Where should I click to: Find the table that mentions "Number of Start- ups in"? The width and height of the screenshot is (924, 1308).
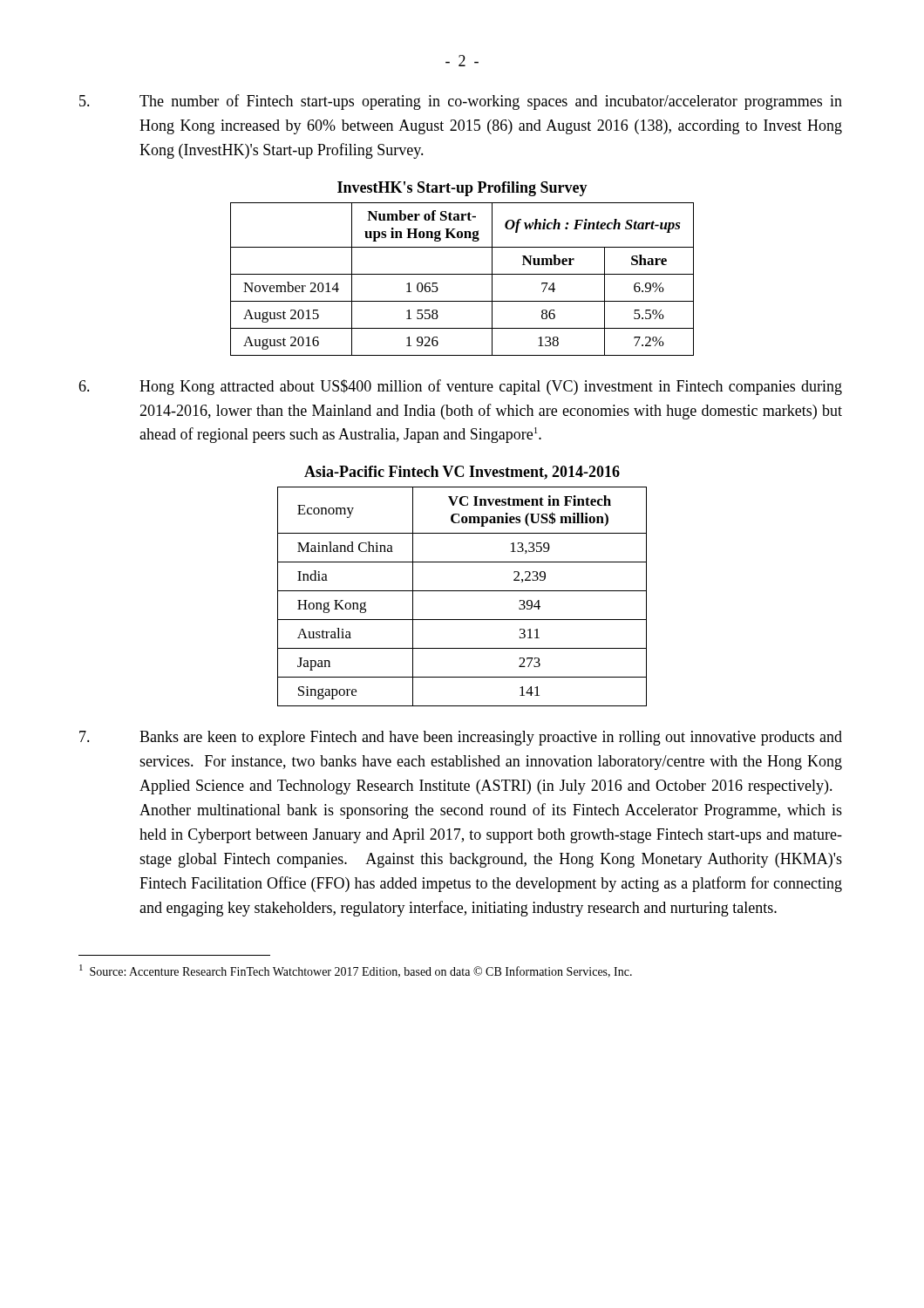click(x=462, y=267)
